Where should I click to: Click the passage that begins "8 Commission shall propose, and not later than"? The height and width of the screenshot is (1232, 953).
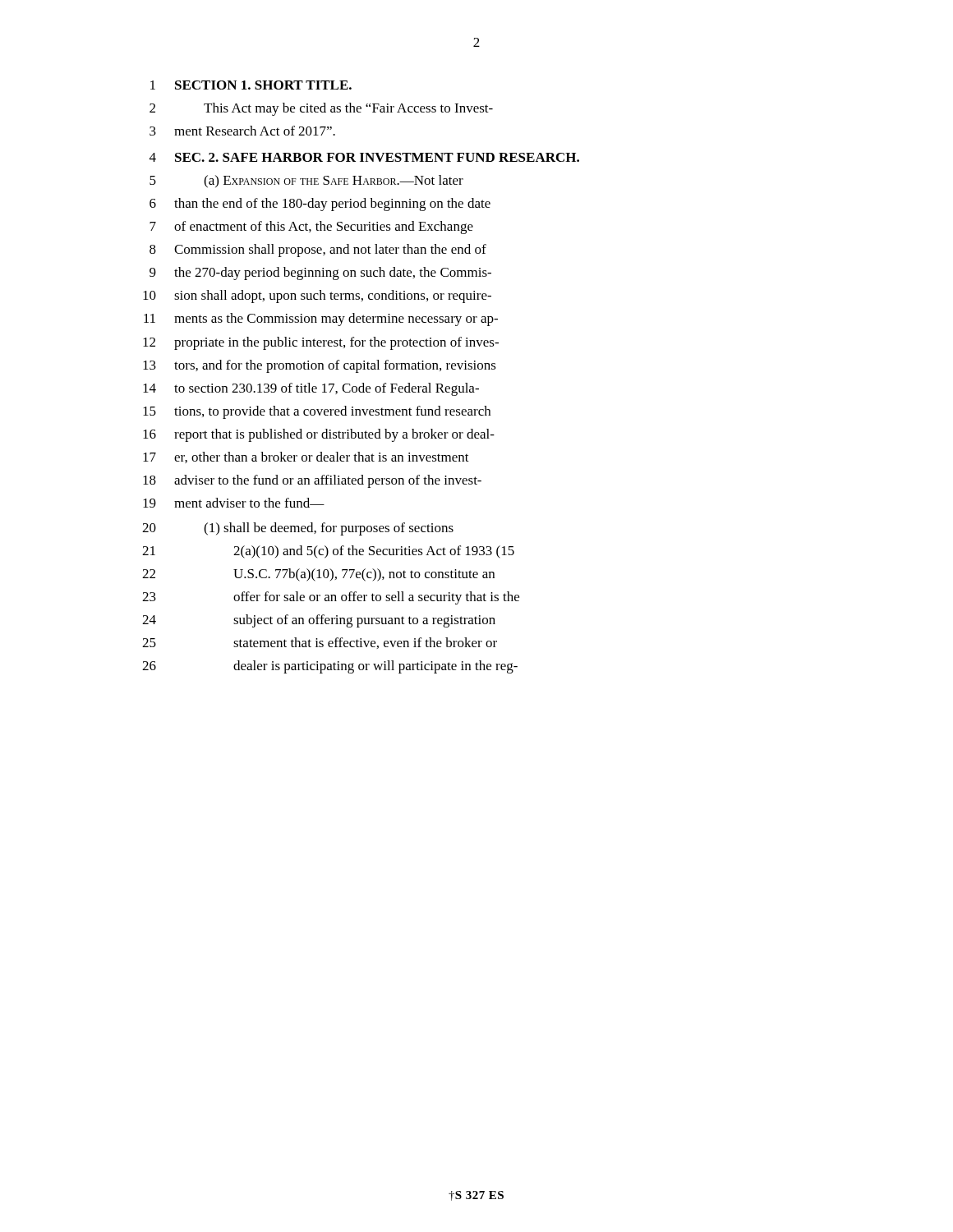(496, 250)
